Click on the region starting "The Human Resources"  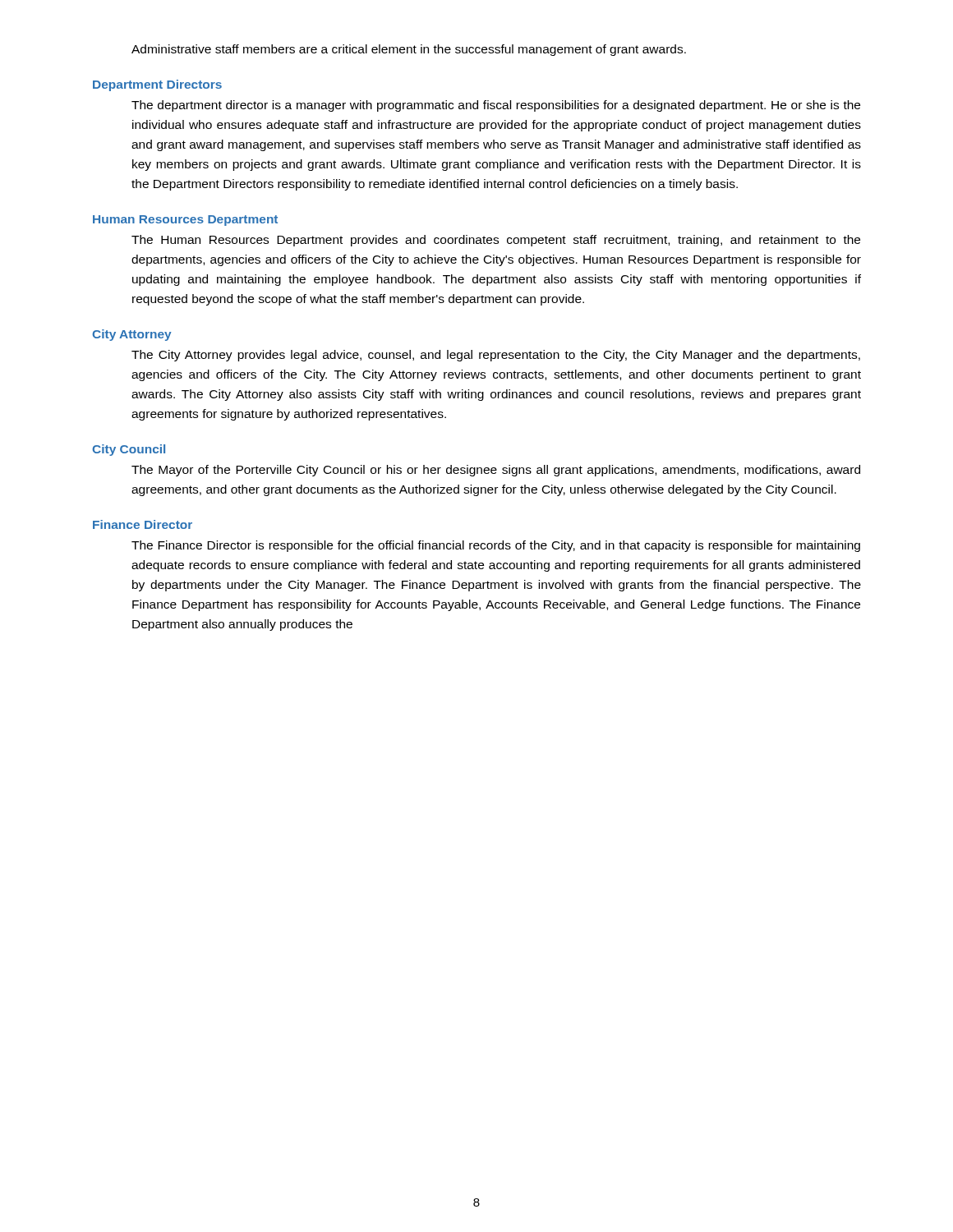pyautogui.click(x=496, y=269)
